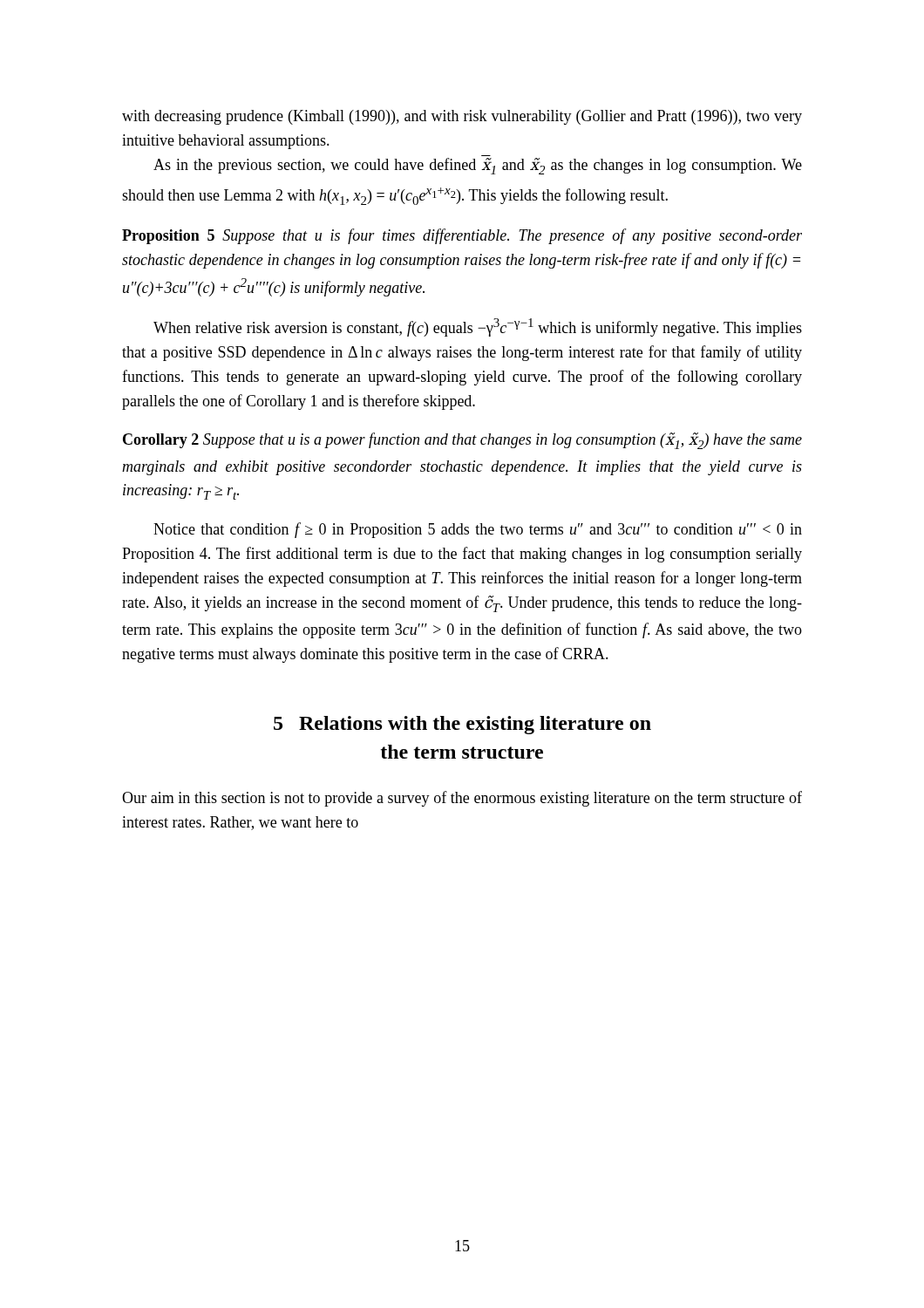The width and height of the screenshot is (924, 1308).
Task: Click on the text block with the text "Our aim in this"
Action: [462, 811]
